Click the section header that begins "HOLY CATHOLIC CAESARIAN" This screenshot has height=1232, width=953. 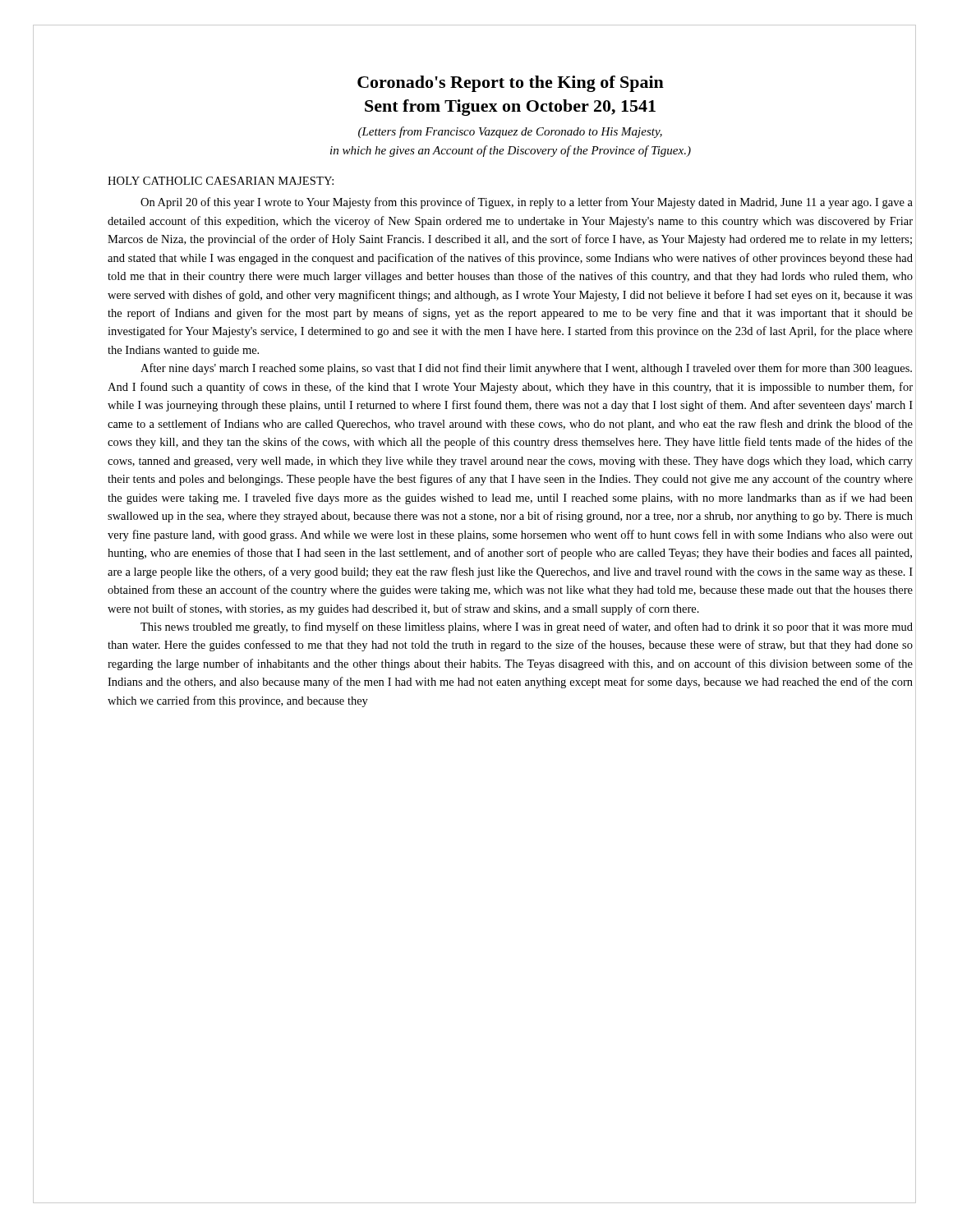pos(221,181)
